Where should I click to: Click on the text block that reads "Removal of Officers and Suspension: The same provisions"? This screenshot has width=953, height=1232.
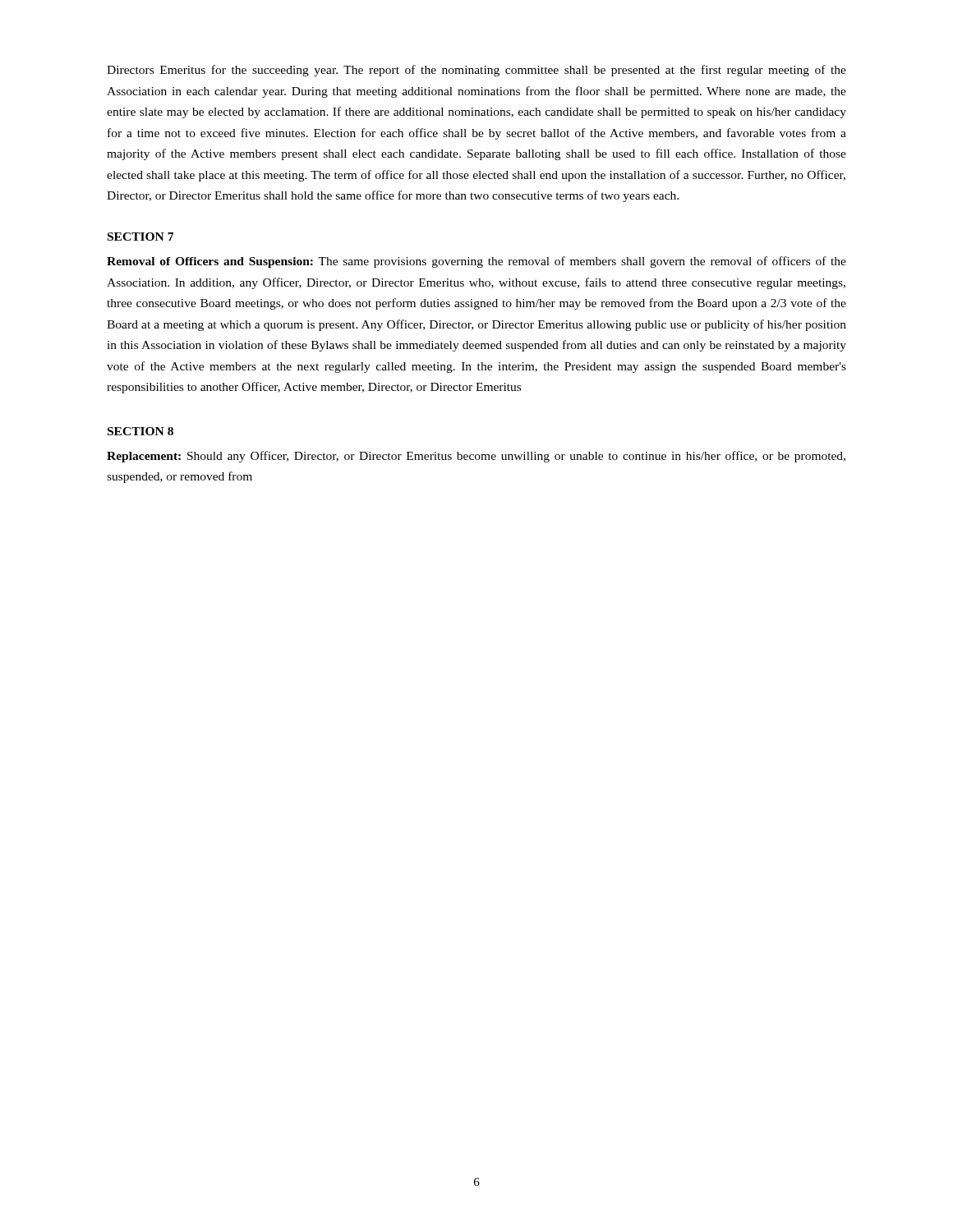point(476,324)
